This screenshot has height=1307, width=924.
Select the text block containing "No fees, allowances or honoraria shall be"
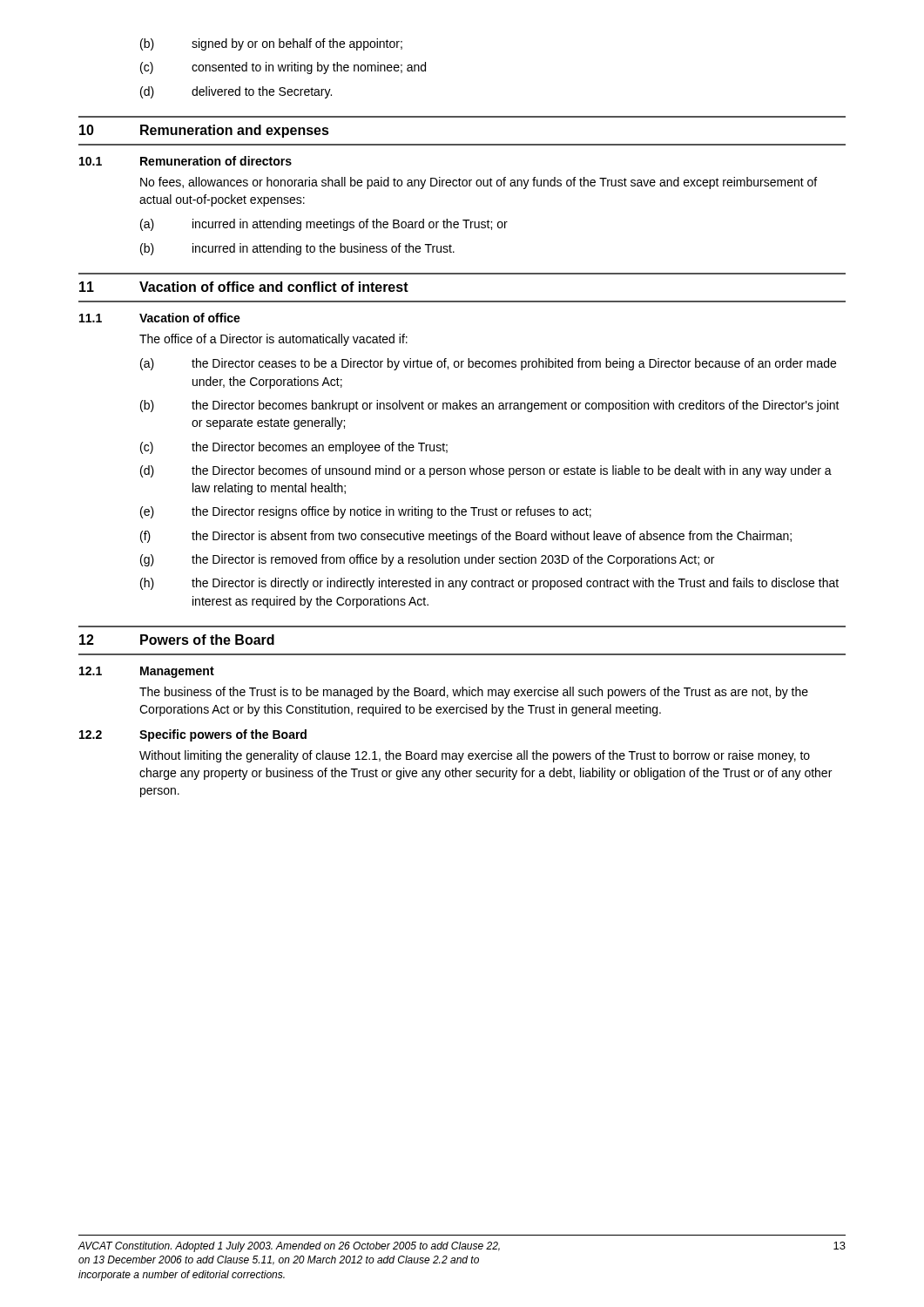(x=478, y=191)
